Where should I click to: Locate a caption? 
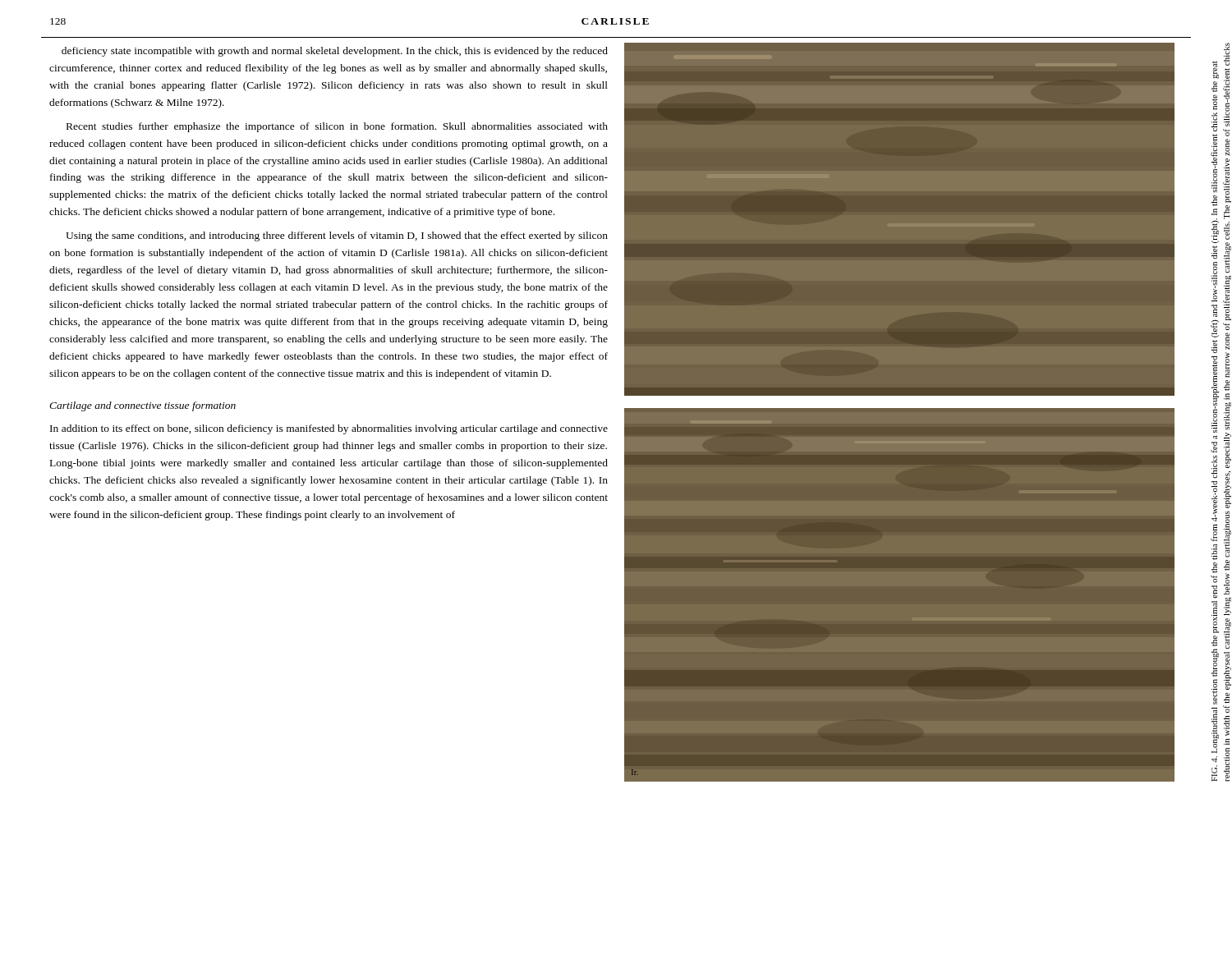(x=1218, y=412)
